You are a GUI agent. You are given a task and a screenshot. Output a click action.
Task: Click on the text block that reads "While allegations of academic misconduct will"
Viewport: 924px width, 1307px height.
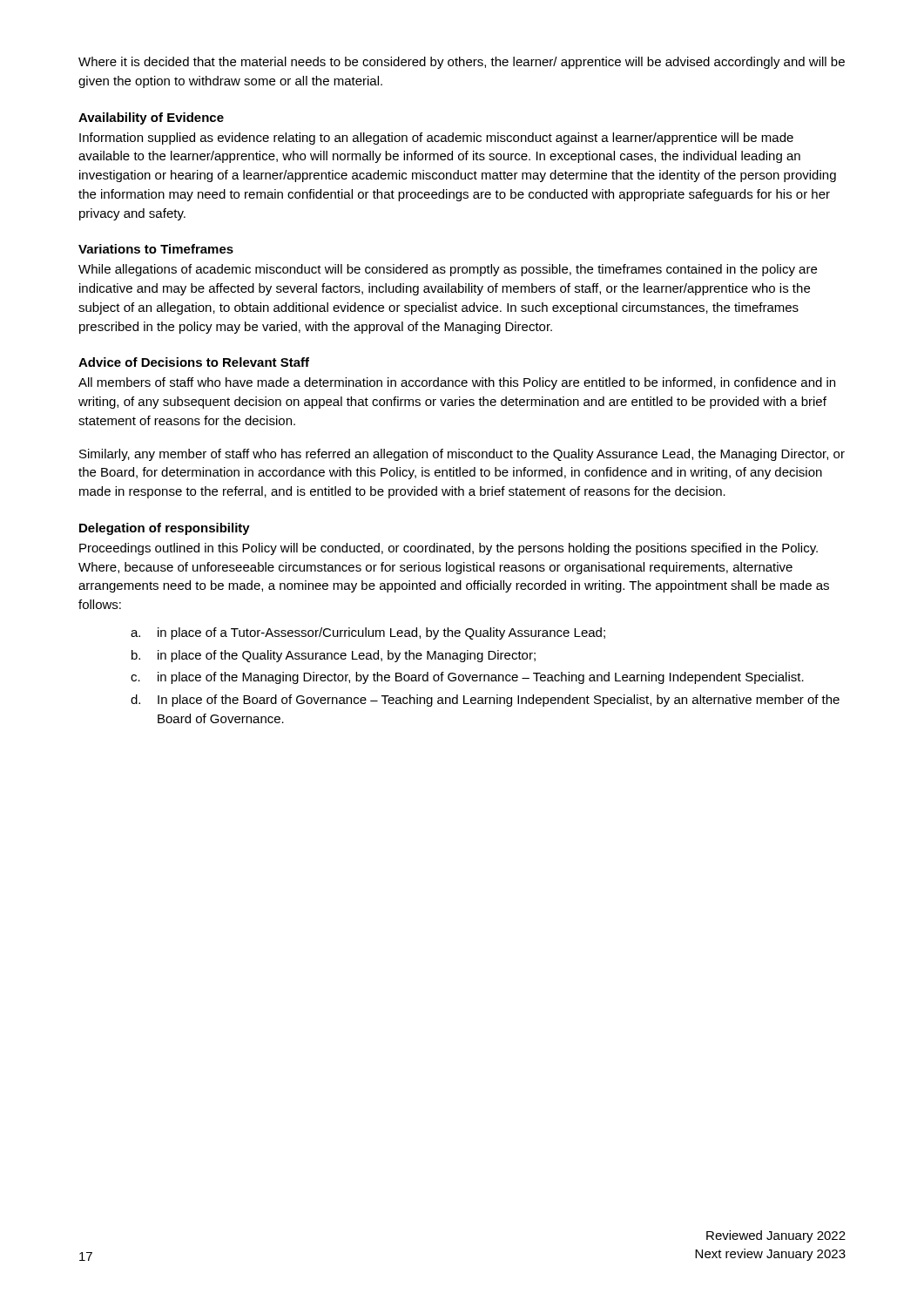tap(462, 298)
